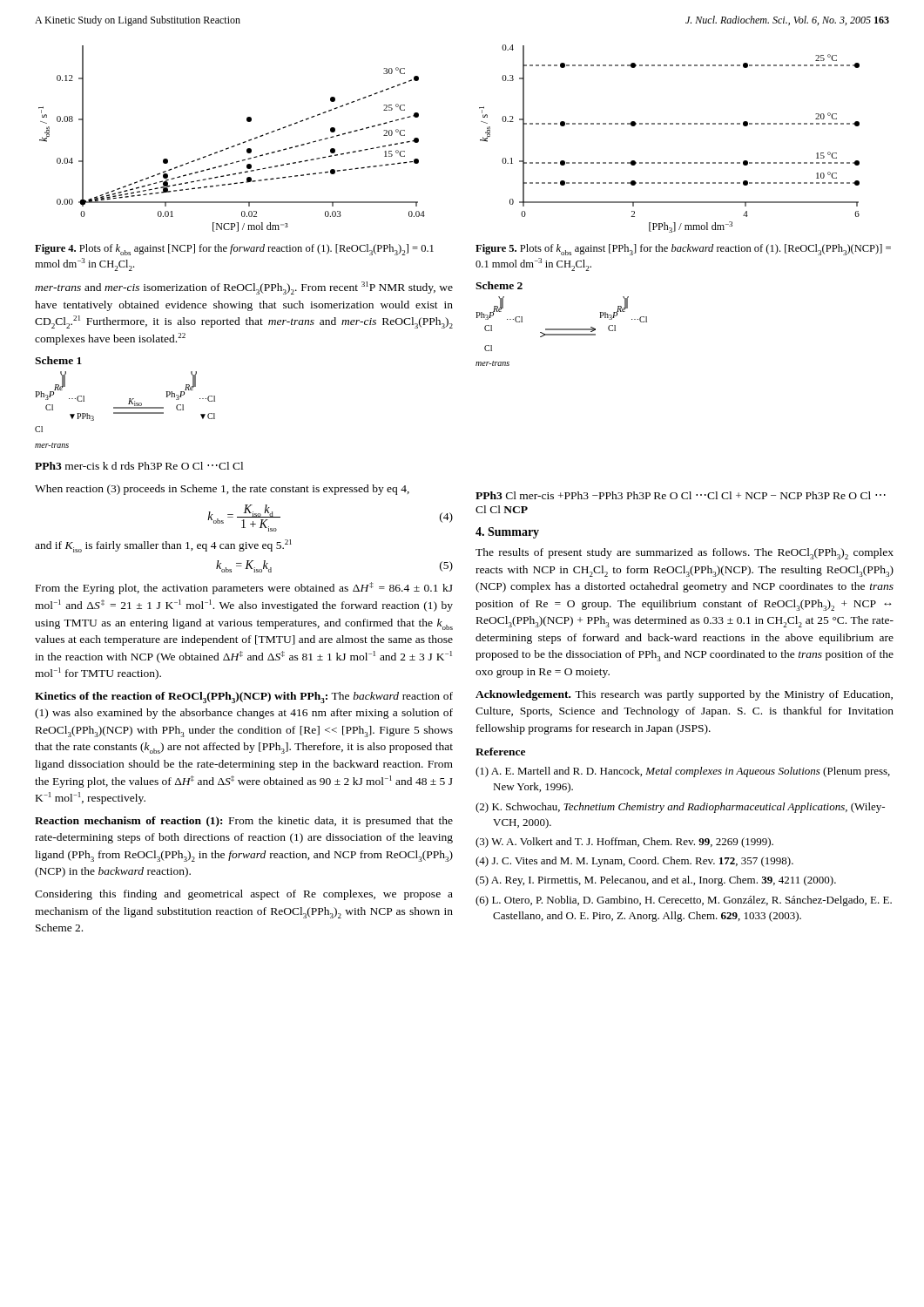Image resolution: width=924 pixels, height=1307 pixels.
Task: Find the element starting "(2) K. Schwochau, Technetium Chemistry and Radiopharmaceutical Applications,"
Action: [x=680, y=814]
